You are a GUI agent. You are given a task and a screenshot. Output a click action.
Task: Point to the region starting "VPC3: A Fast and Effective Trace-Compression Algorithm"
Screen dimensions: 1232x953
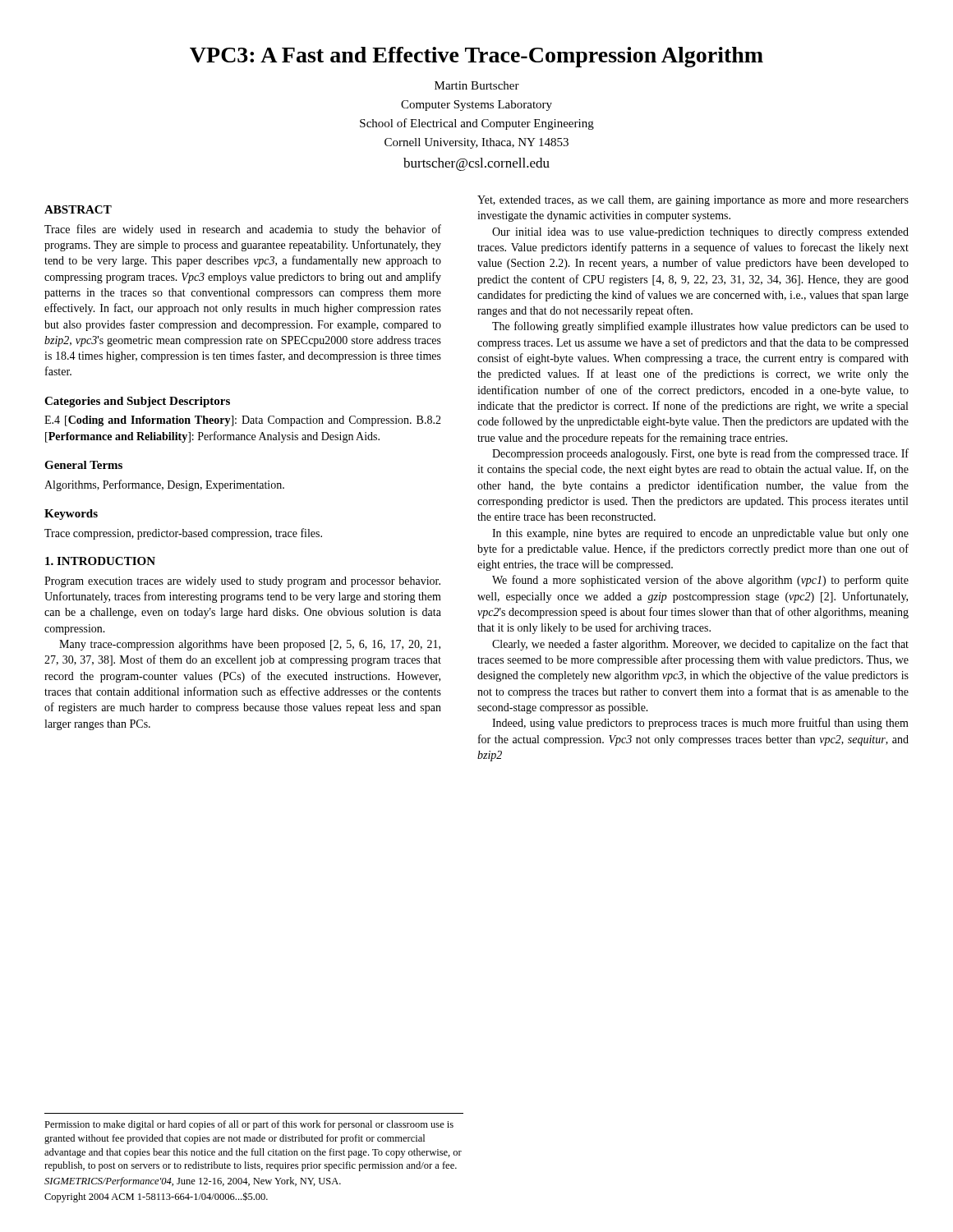[476, 55]
